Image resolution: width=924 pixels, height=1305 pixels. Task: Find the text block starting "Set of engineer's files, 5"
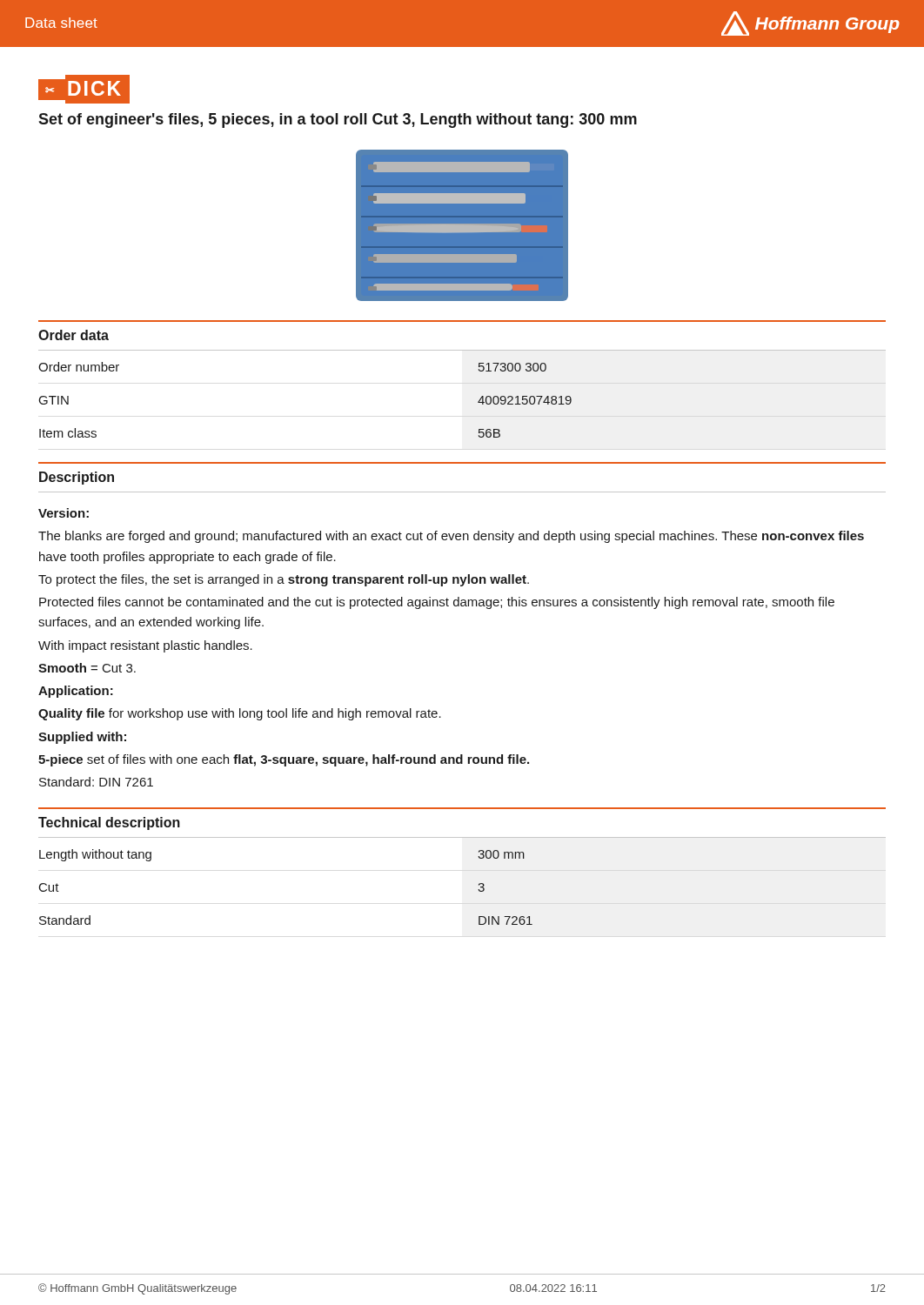338,119
